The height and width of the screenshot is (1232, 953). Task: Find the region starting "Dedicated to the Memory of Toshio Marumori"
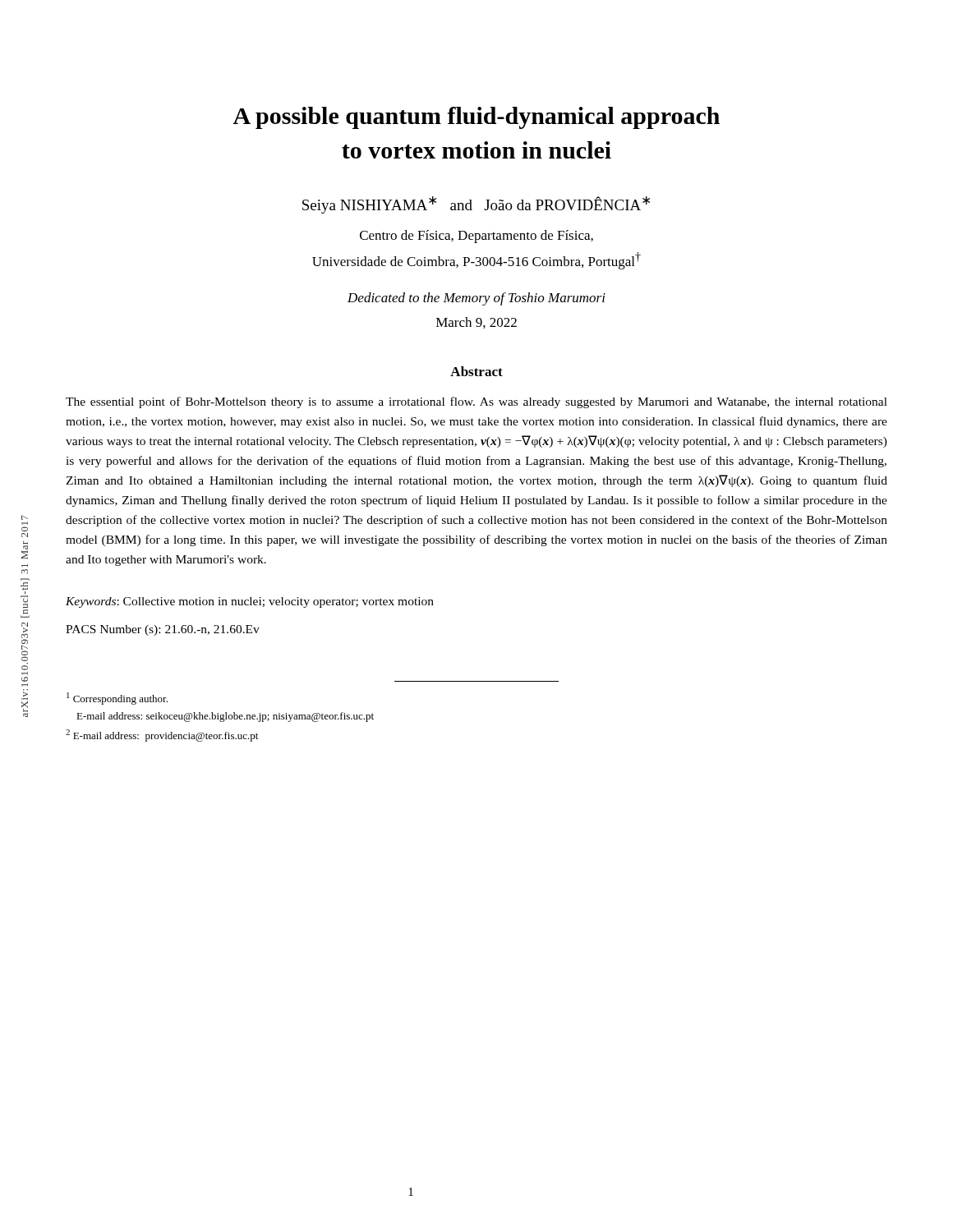pos(476,298)
